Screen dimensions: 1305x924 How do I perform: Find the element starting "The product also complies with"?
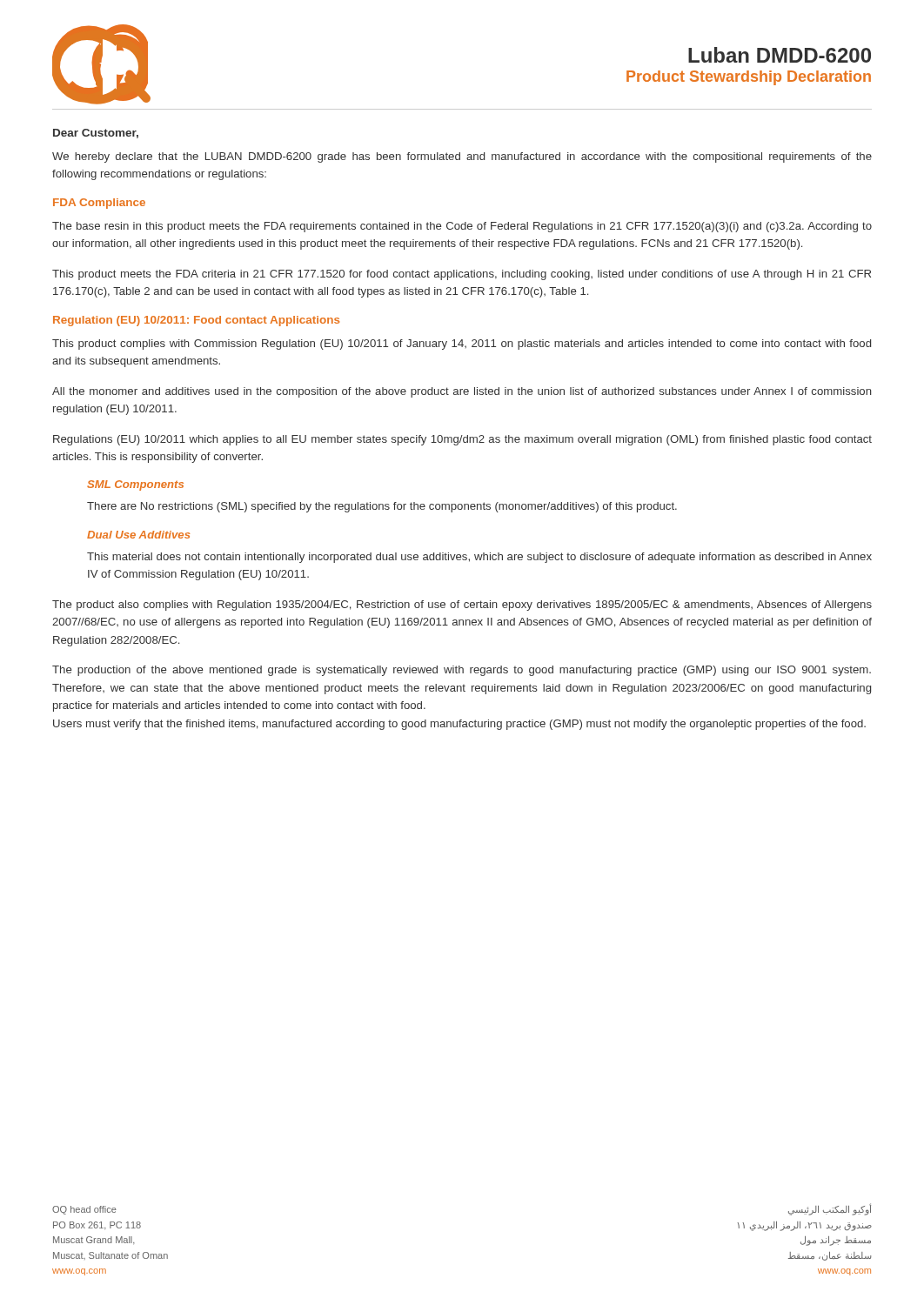click(x=462, y=622)
